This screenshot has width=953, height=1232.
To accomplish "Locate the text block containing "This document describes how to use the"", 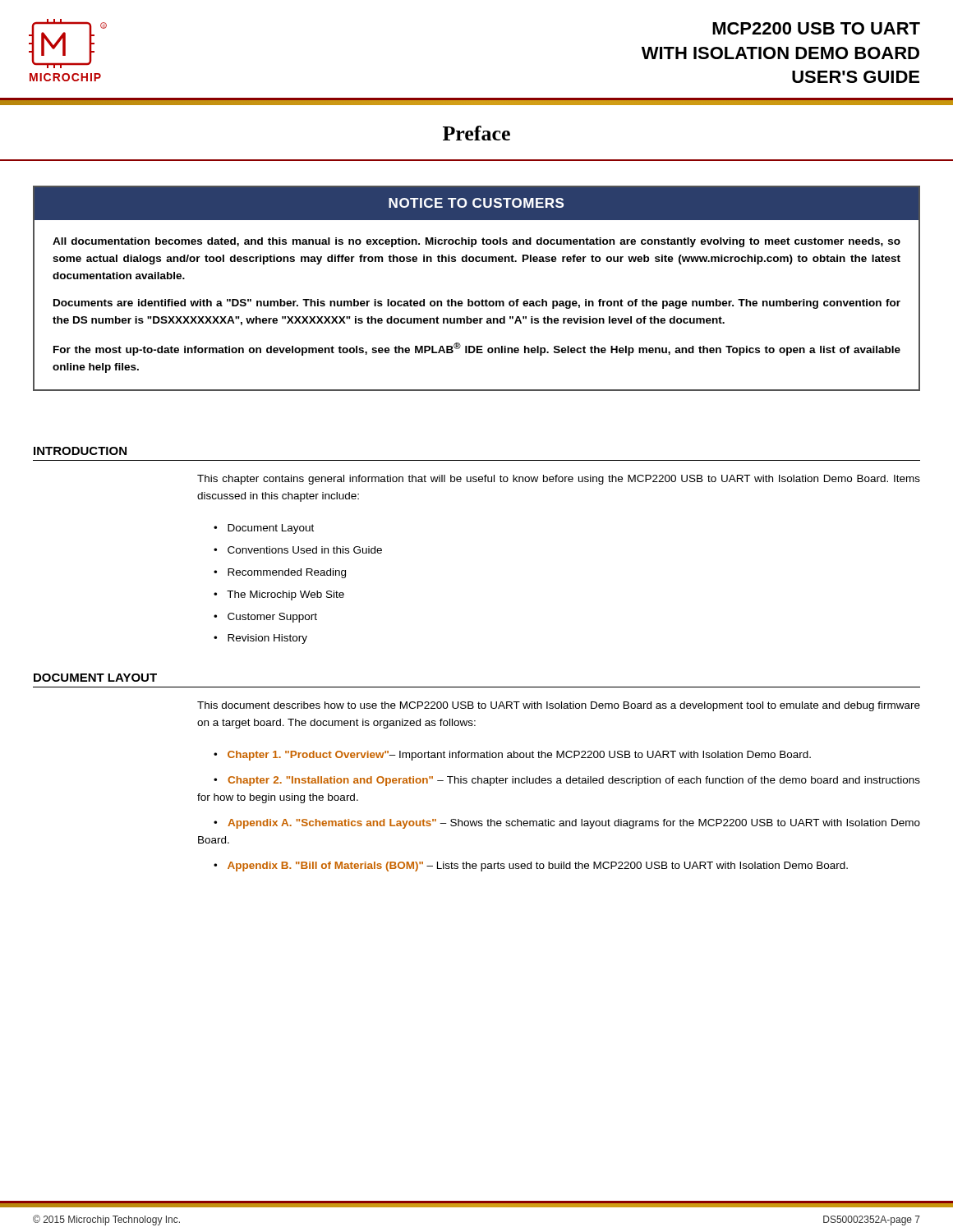I will pos(559,714).
